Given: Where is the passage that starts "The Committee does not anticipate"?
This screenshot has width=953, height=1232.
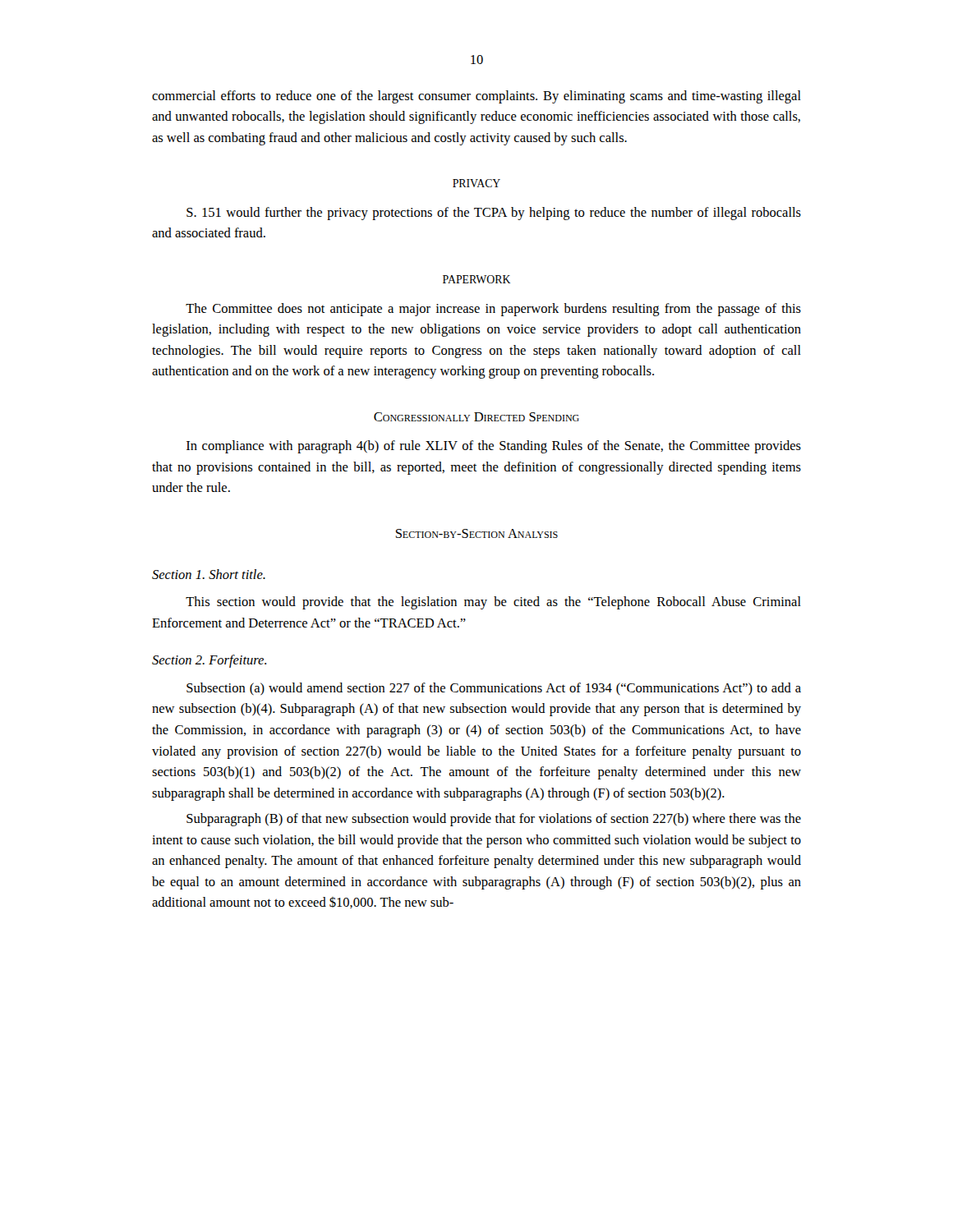Looking at the screenshot, I should click(476, 340).
